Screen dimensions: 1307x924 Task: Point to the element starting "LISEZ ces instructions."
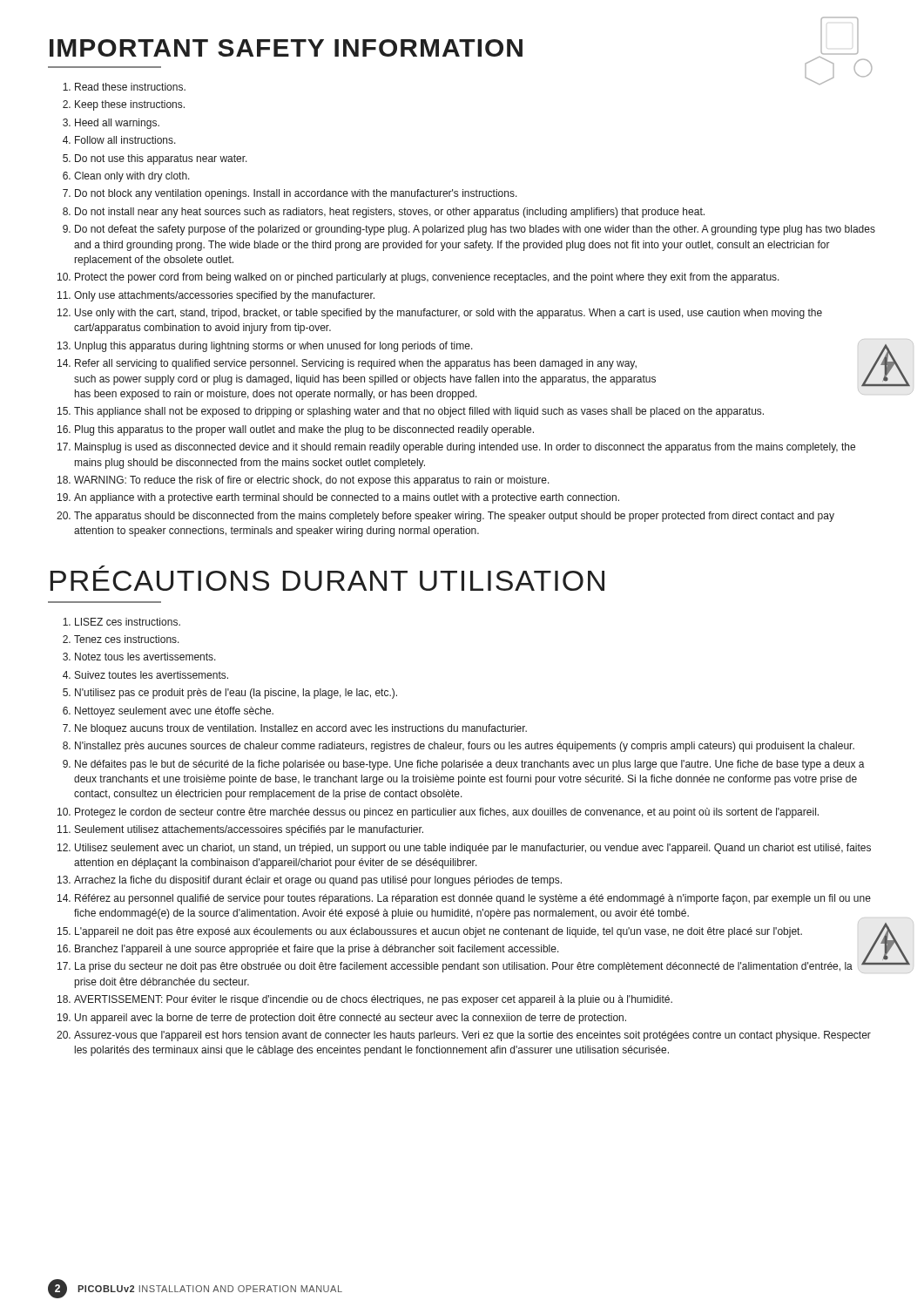(462, 837)
